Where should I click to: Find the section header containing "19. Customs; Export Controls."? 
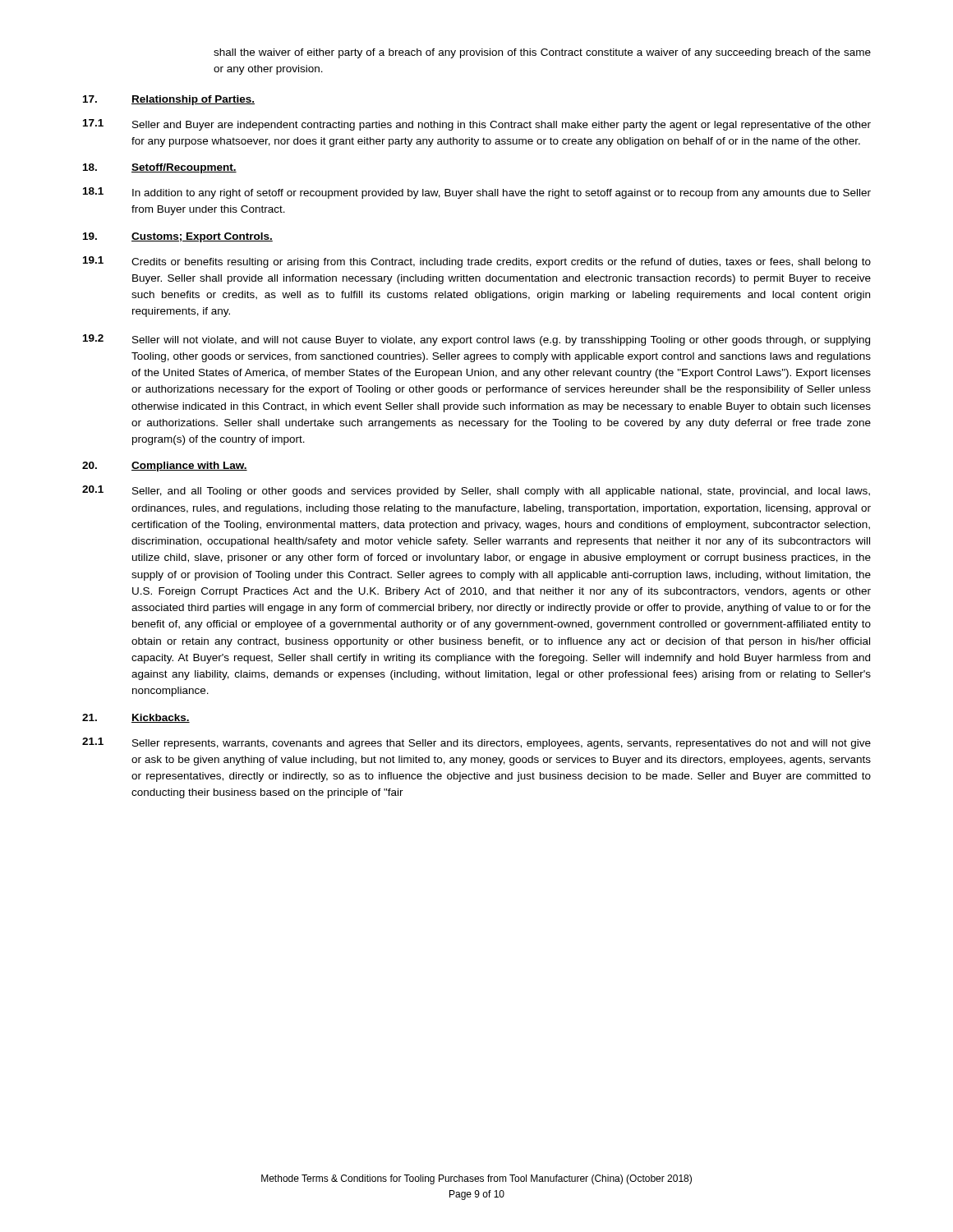(178, 237)
